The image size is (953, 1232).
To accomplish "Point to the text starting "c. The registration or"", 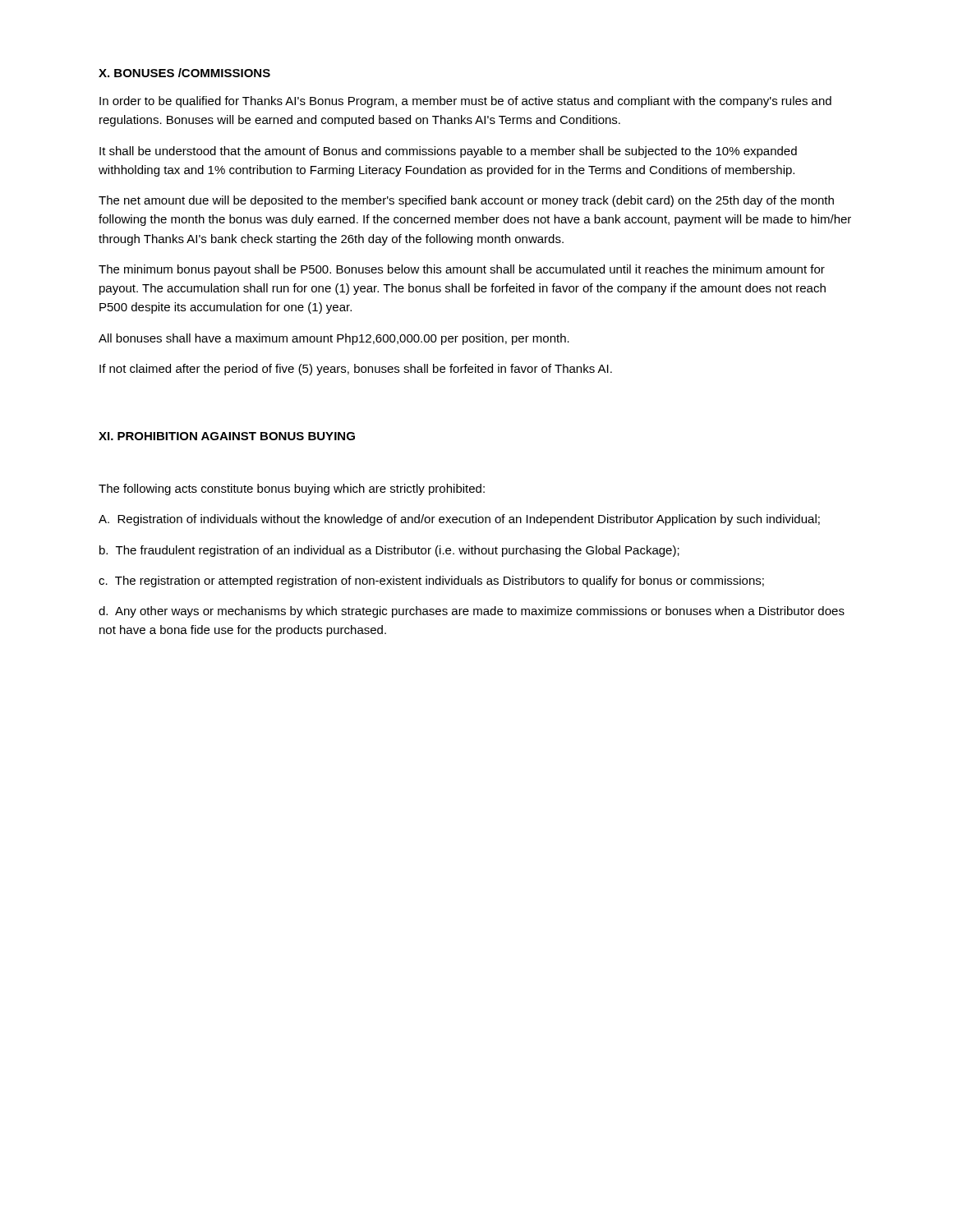I will 432,580.
